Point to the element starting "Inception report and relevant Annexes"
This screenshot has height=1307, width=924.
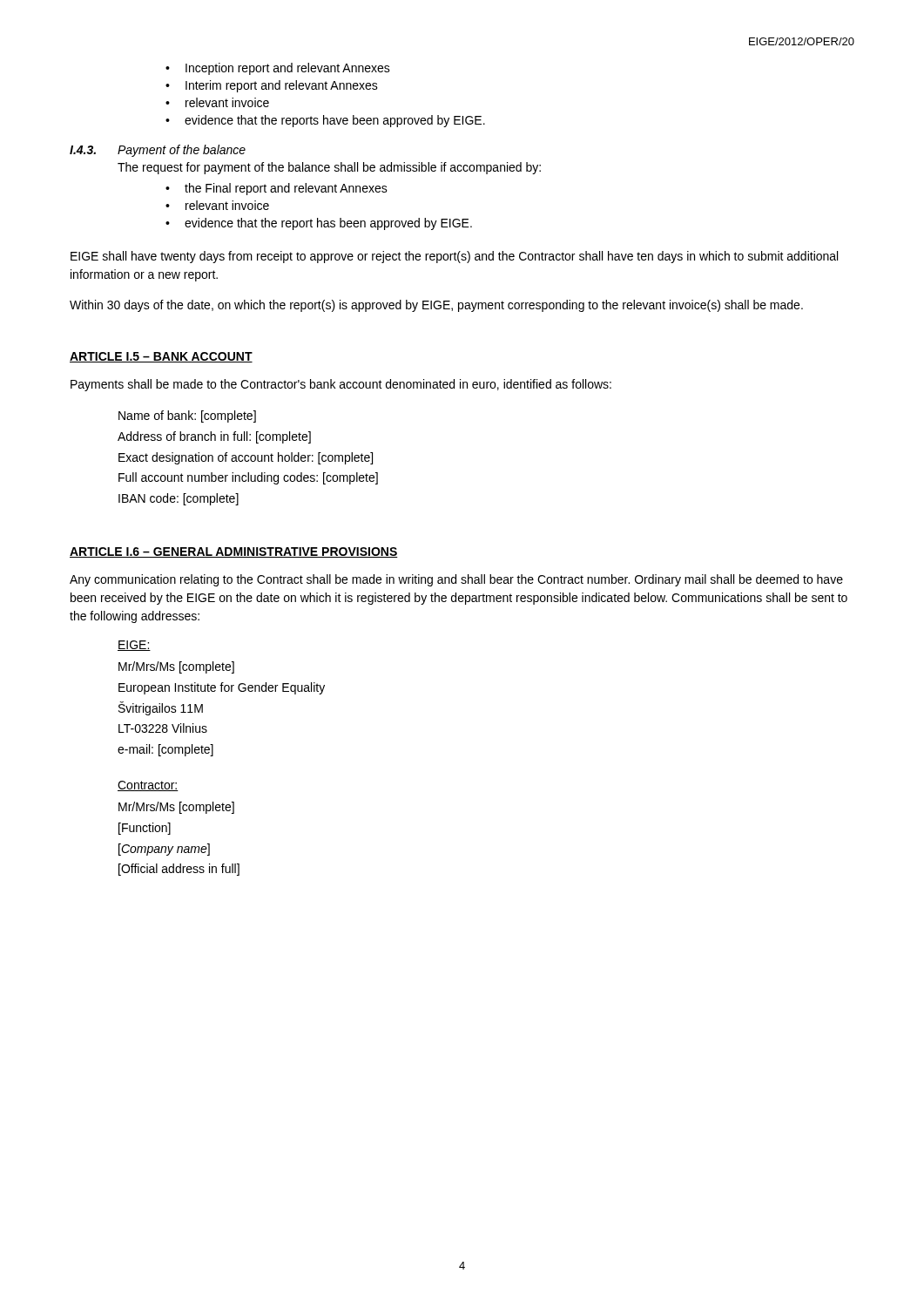287,68
